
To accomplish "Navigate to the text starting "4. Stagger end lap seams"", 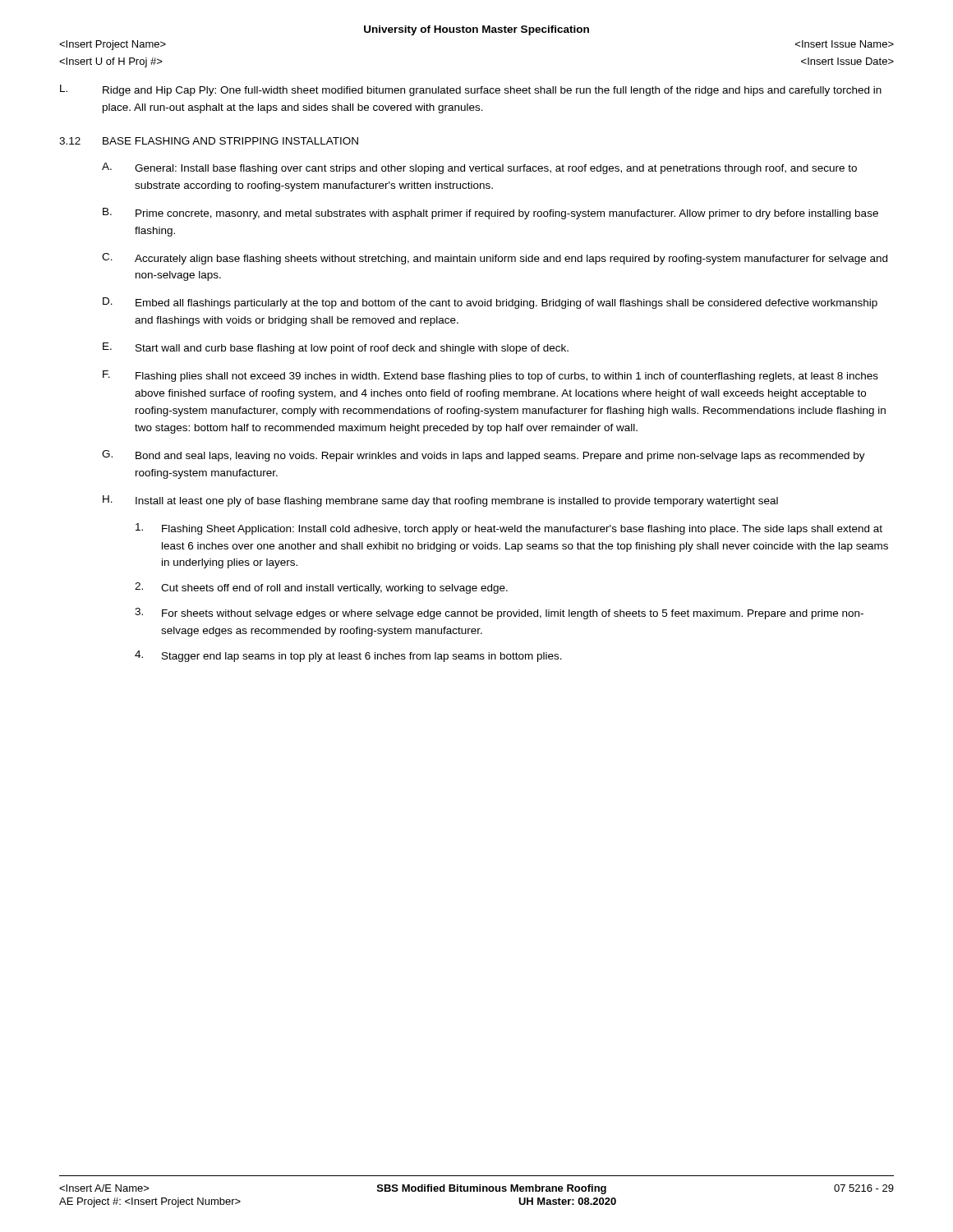I will click(514, 657).
